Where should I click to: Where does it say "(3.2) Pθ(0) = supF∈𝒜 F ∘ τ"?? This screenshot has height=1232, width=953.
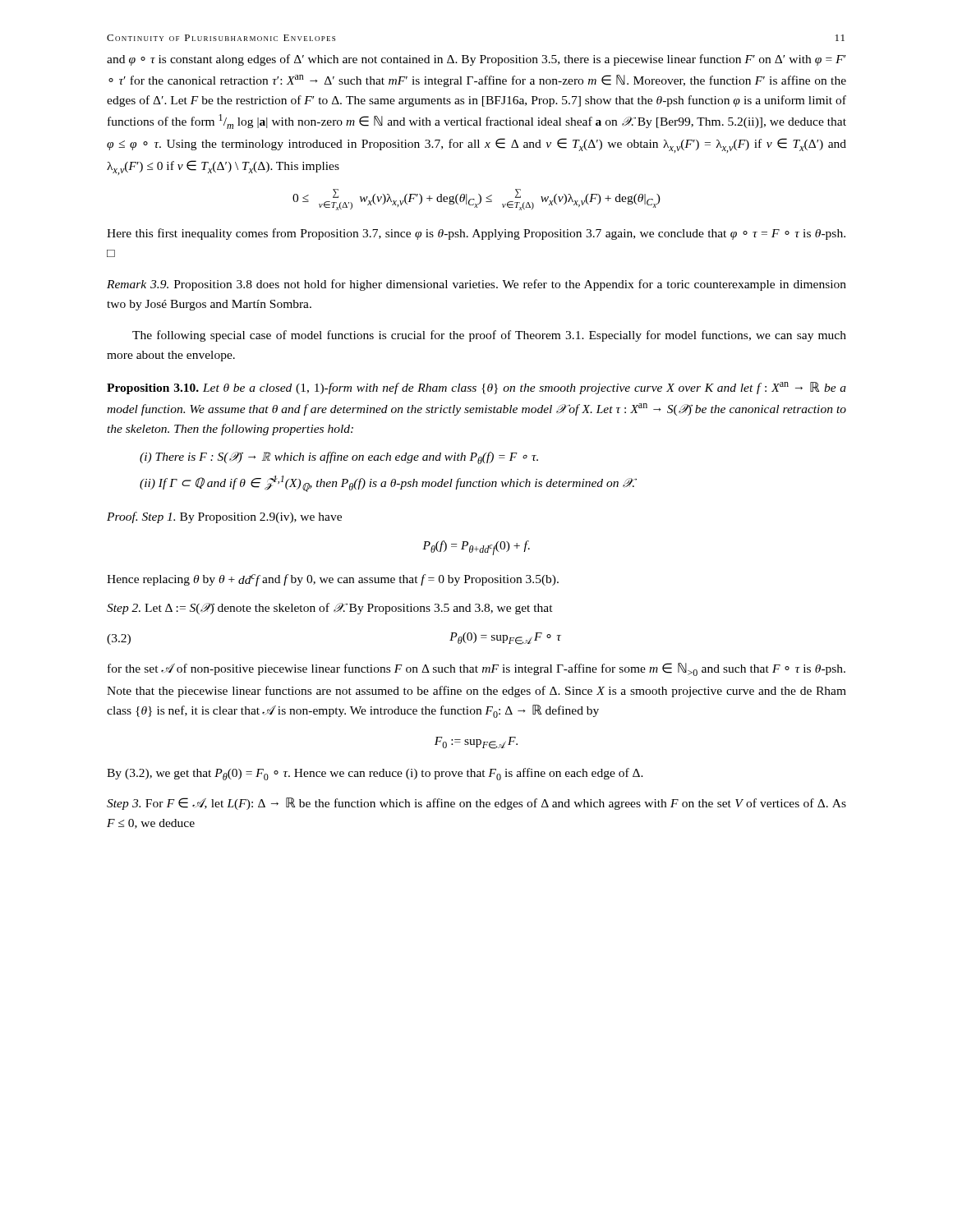click(476, 638)
